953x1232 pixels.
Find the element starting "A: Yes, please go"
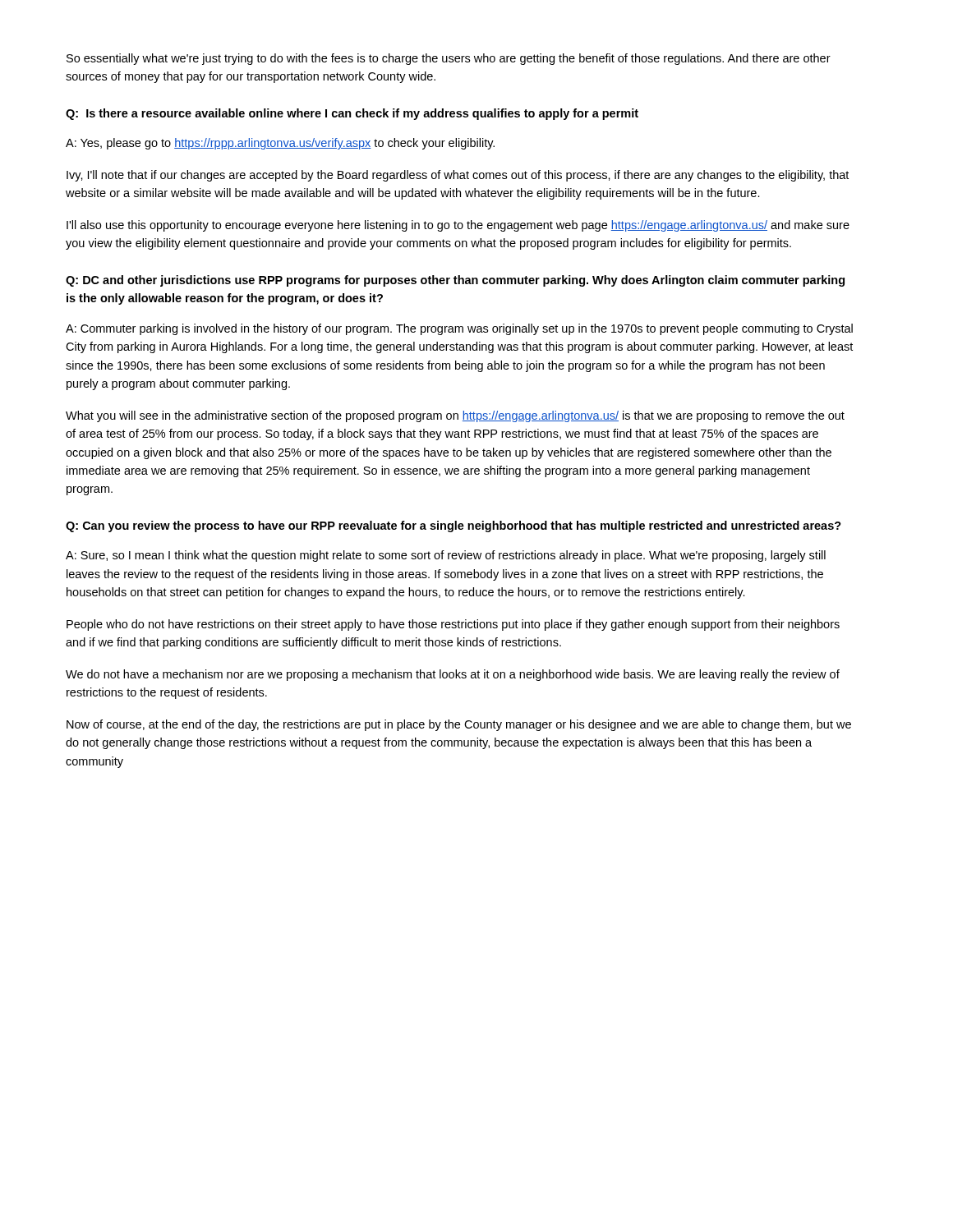[281, 143]
